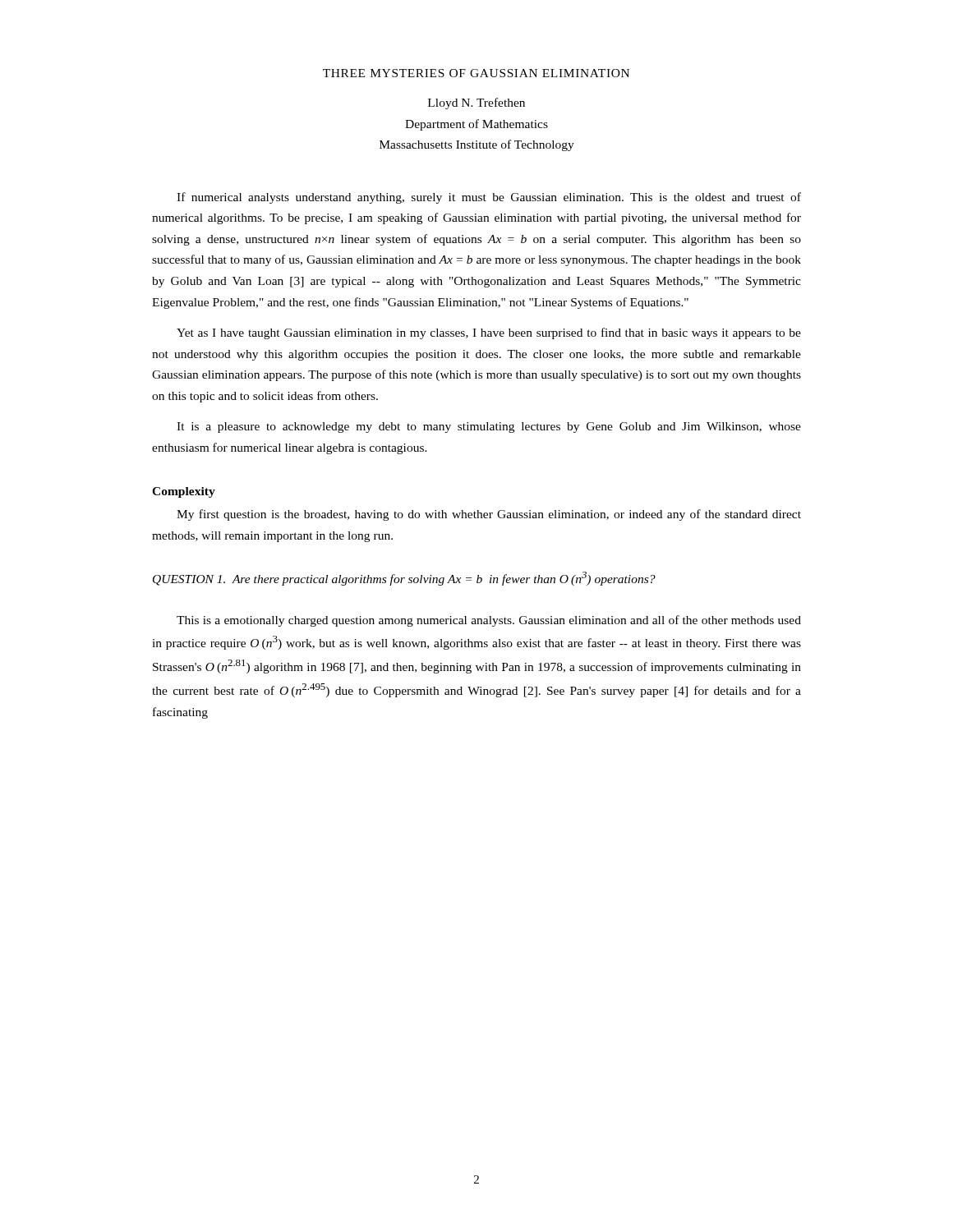Locate the block of text that opens with "My first question is the broadest, having"
The image size is (953, 1232).
click(476, 525)
